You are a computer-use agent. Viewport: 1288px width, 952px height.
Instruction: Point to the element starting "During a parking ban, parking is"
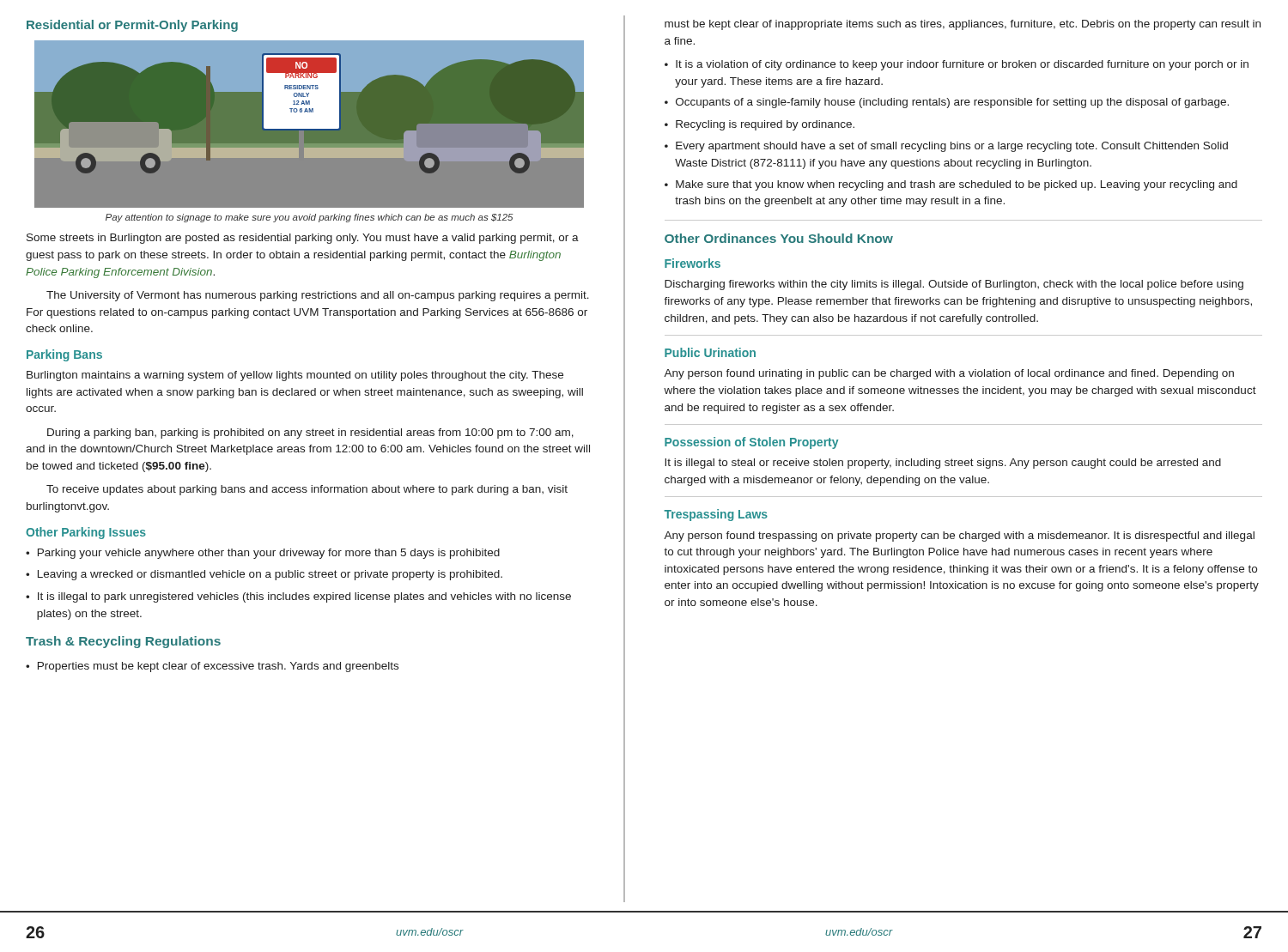point(308,449)
